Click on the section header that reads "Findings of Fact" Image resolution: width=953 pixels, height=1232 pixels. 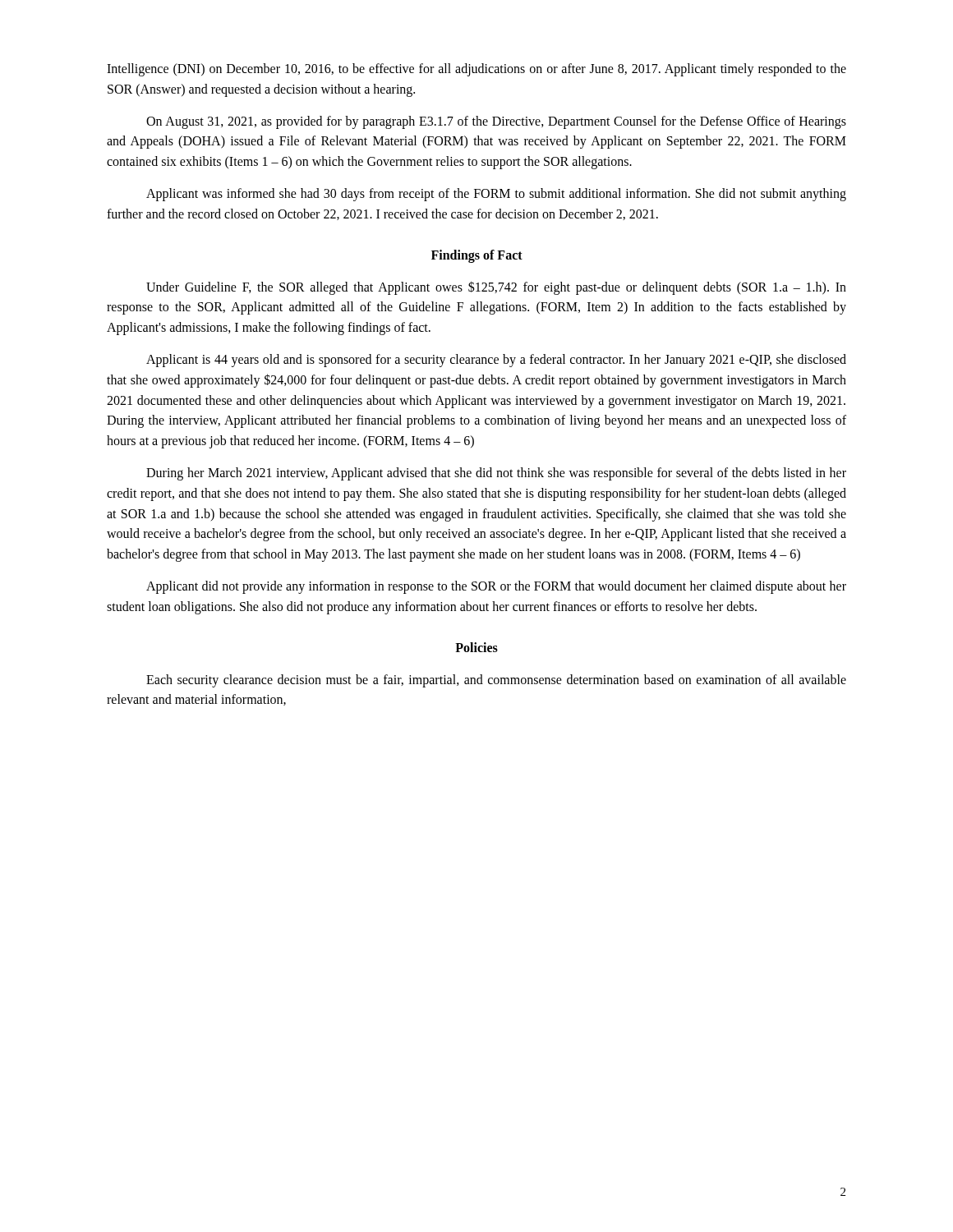476,255
